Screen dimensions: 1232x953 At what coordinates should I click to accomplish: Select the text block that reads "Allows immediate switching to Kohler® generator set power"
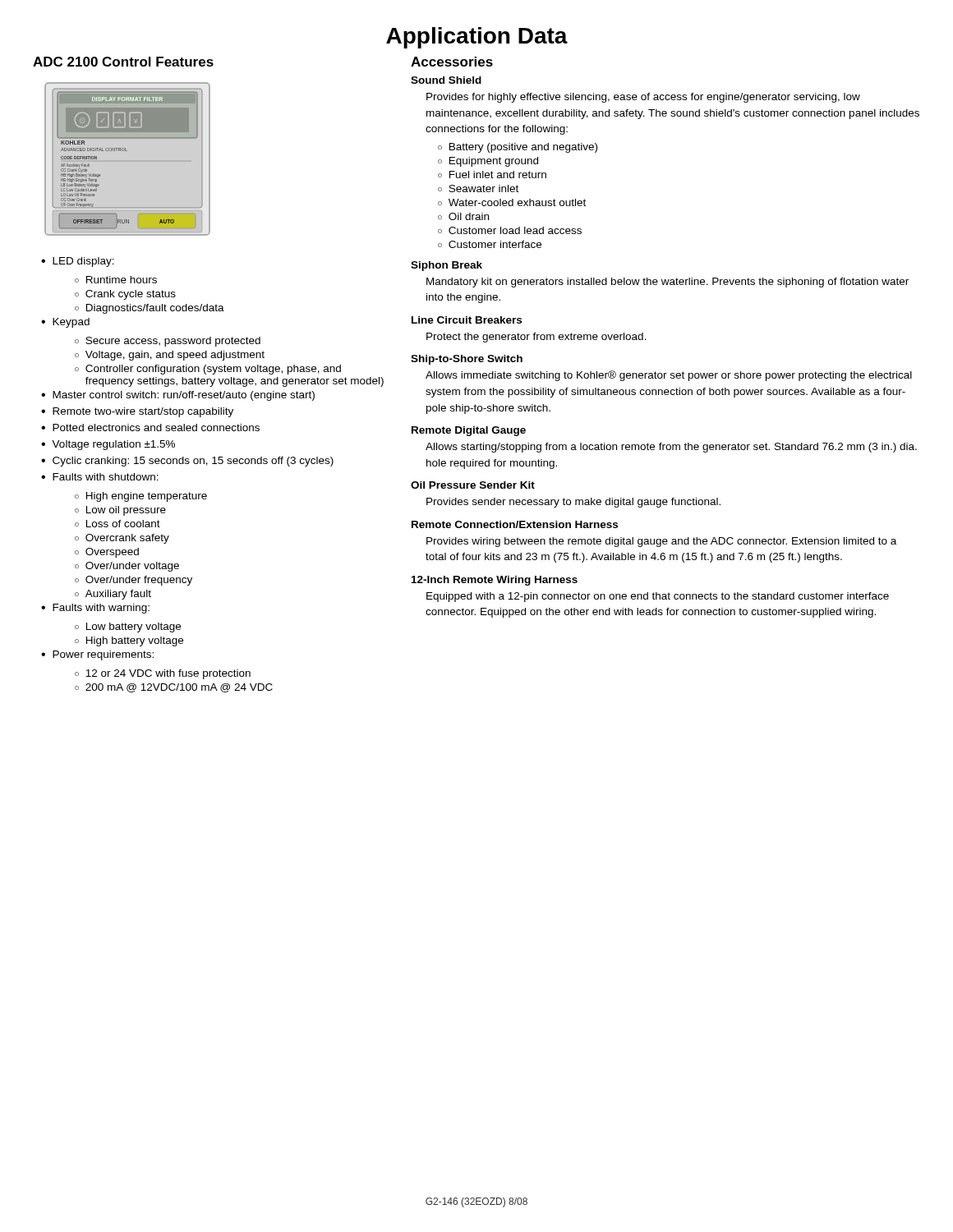669,391
